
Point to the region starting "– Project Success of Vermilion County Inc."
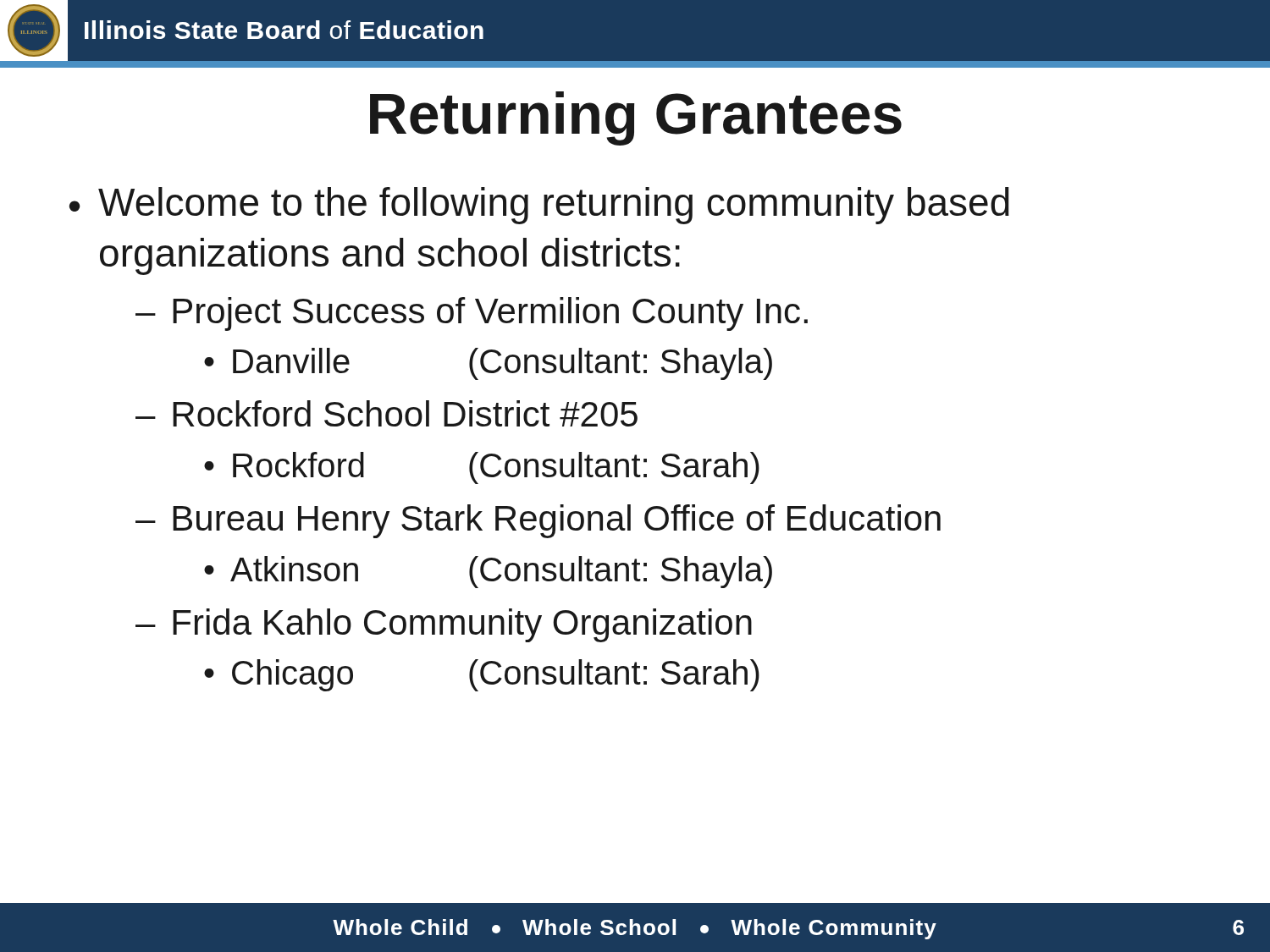tap(473, 311)
